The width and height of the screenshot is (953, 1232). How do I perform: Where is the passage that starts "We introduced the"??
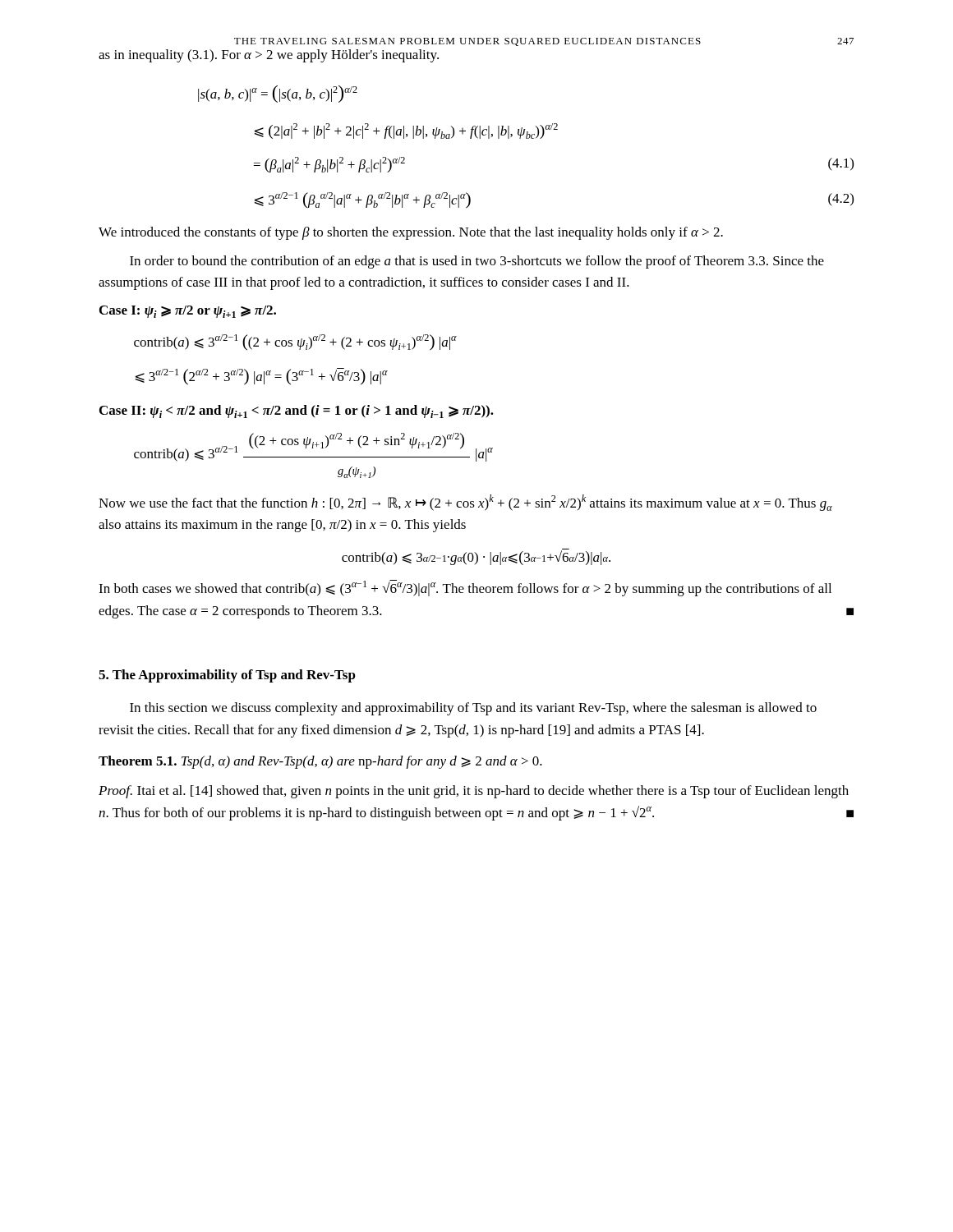[476, 258]
